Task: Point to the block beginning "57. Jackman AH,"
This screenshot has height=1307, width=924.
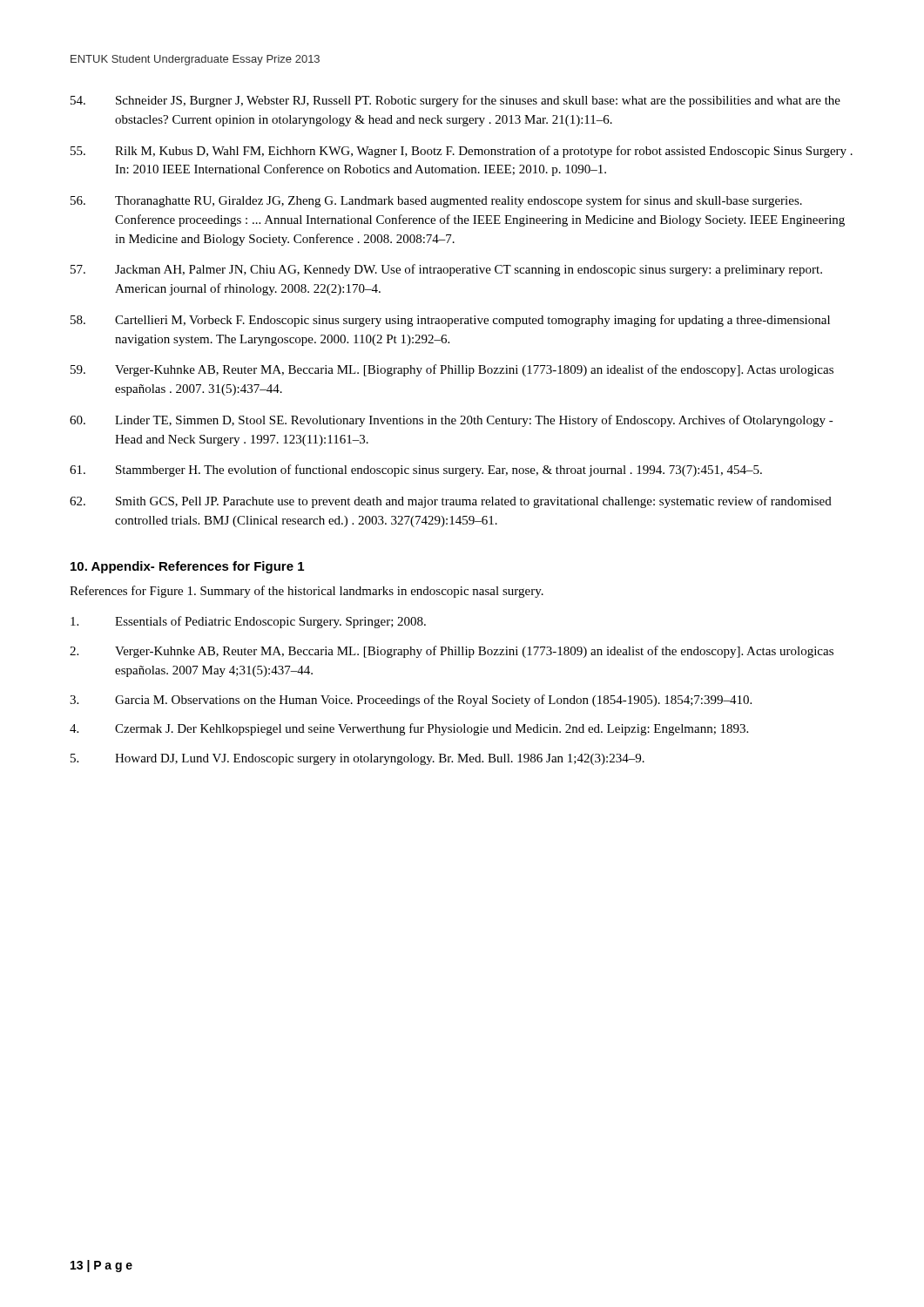Action: [462, 280]
